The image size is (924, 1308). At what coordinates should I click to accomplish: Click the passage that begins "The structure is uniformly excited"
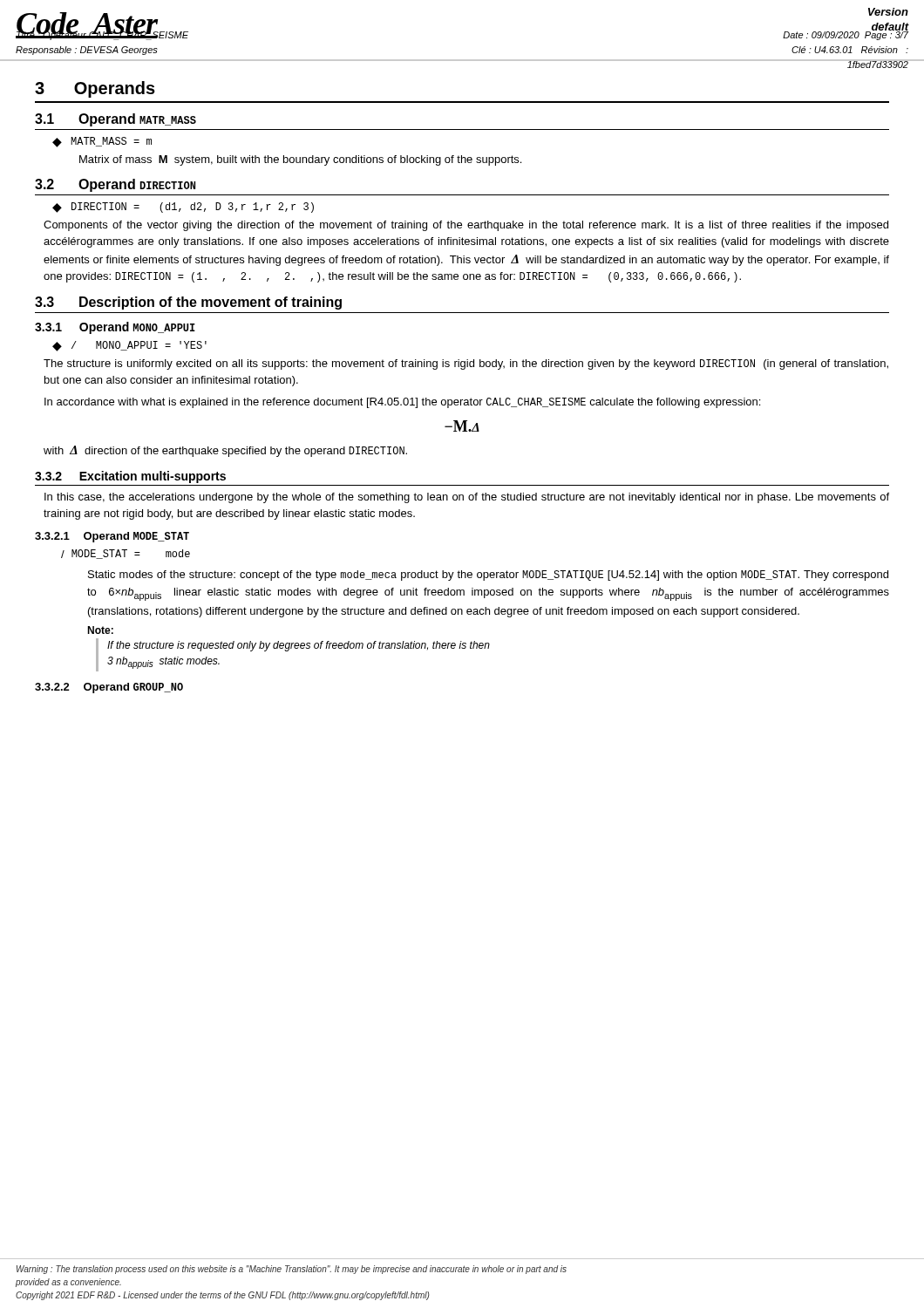[466, 371]
